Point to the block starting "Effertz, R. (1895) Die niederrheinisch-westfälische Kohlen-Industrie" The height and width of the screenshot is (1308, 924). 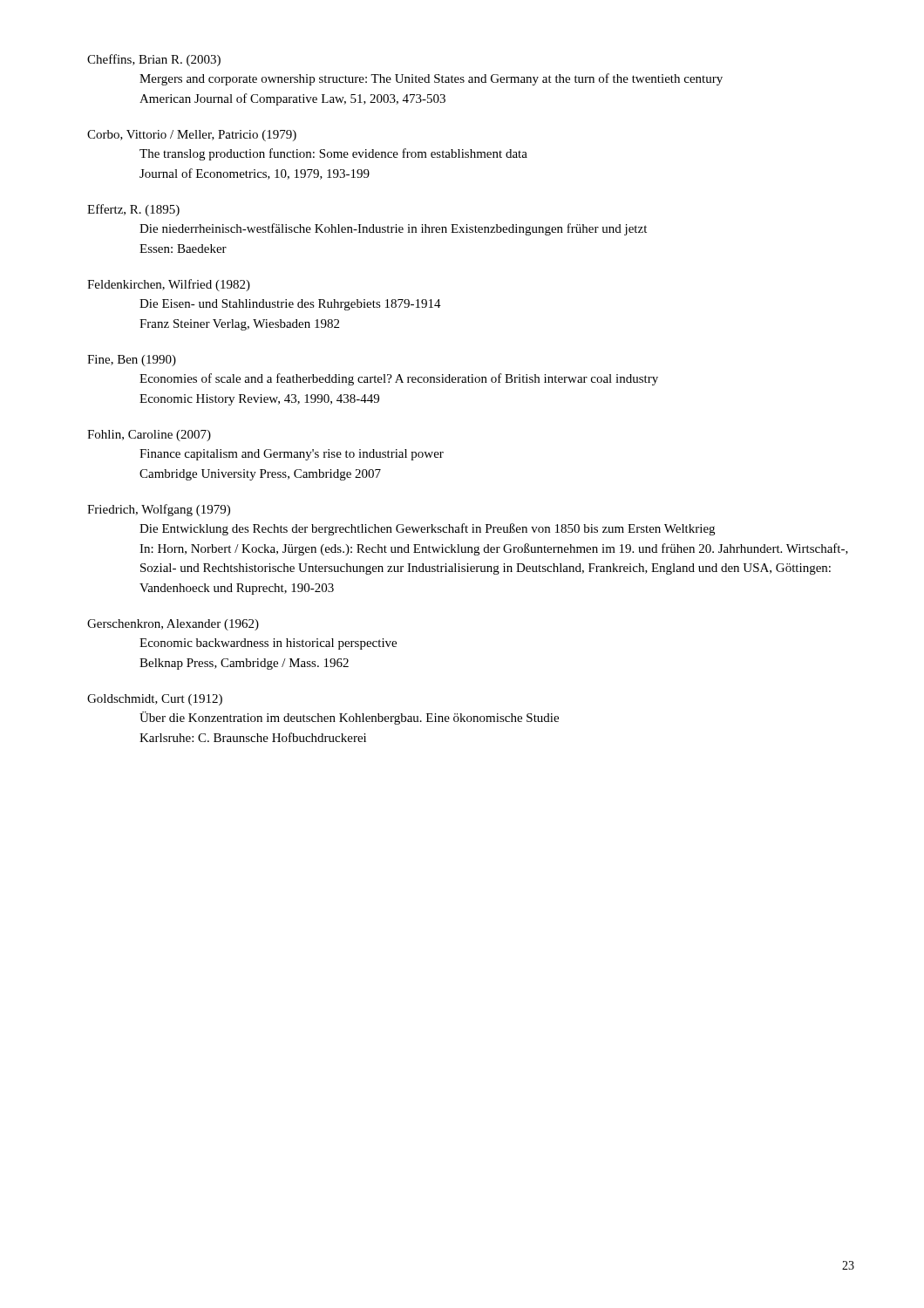click(x=471, y=230)
